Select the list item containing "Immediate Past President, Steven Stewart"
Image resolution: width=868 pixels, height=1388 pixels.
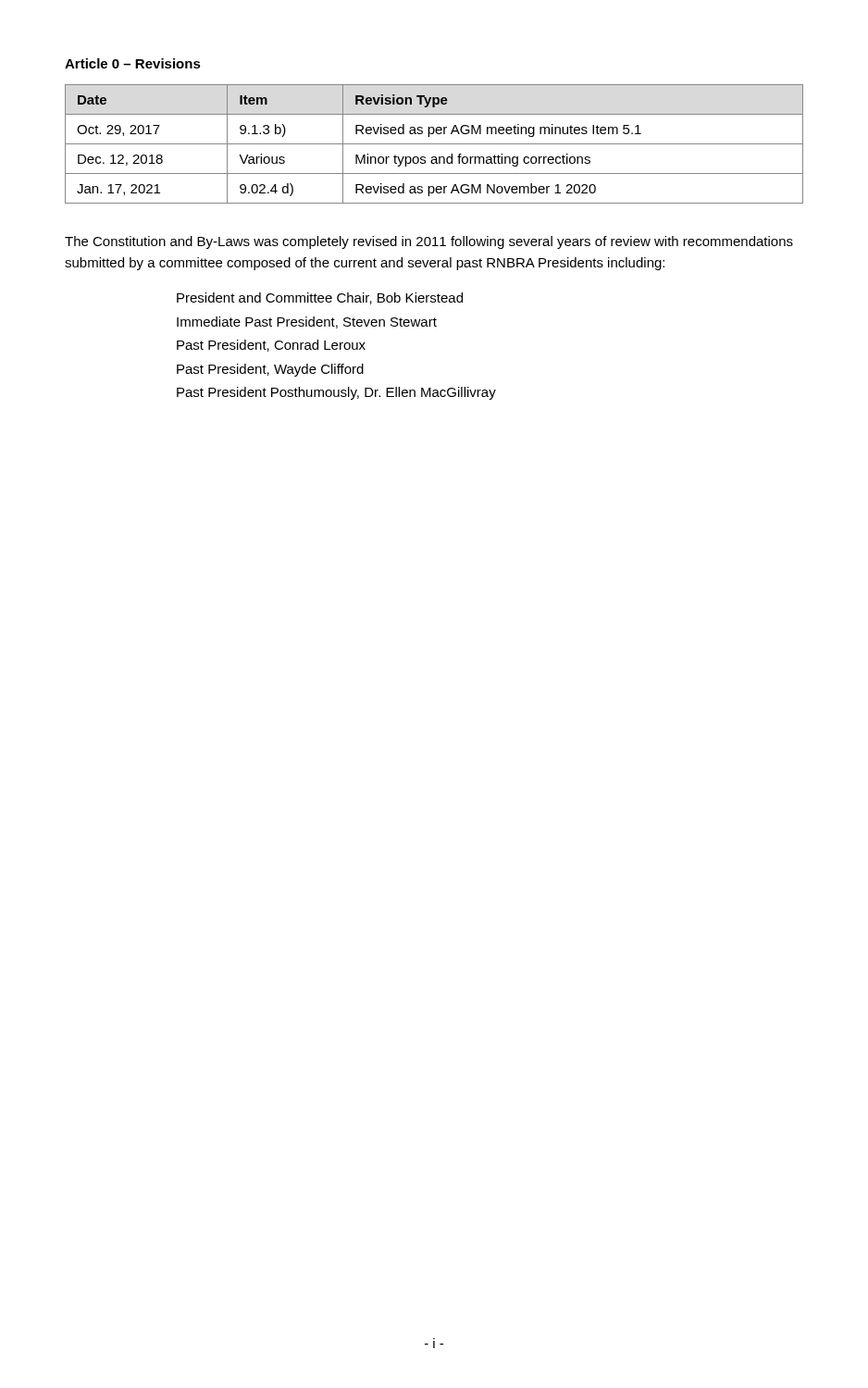pos(306,321)
